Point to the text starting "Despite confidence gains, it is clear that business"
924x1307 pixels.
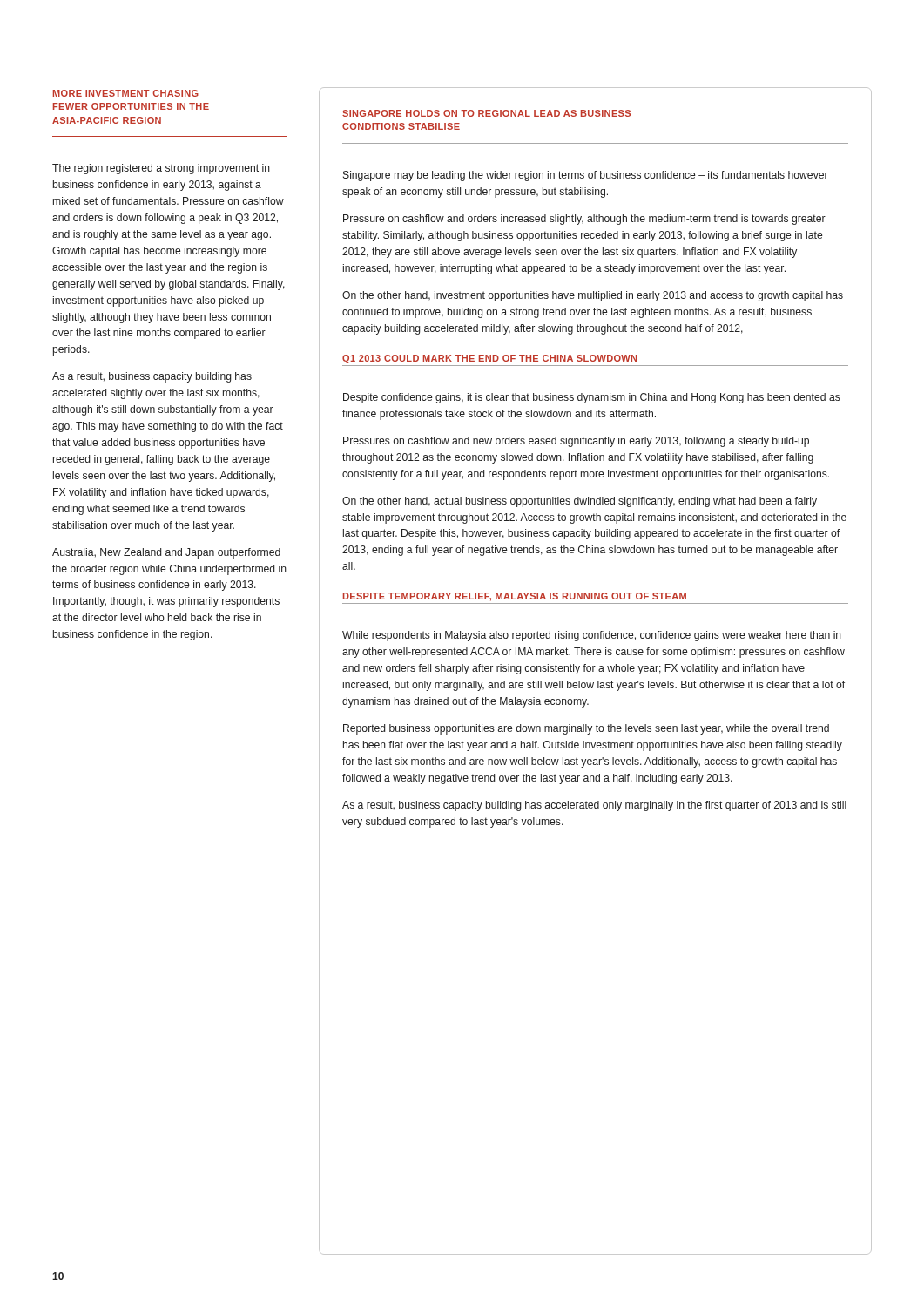[595, 406]
